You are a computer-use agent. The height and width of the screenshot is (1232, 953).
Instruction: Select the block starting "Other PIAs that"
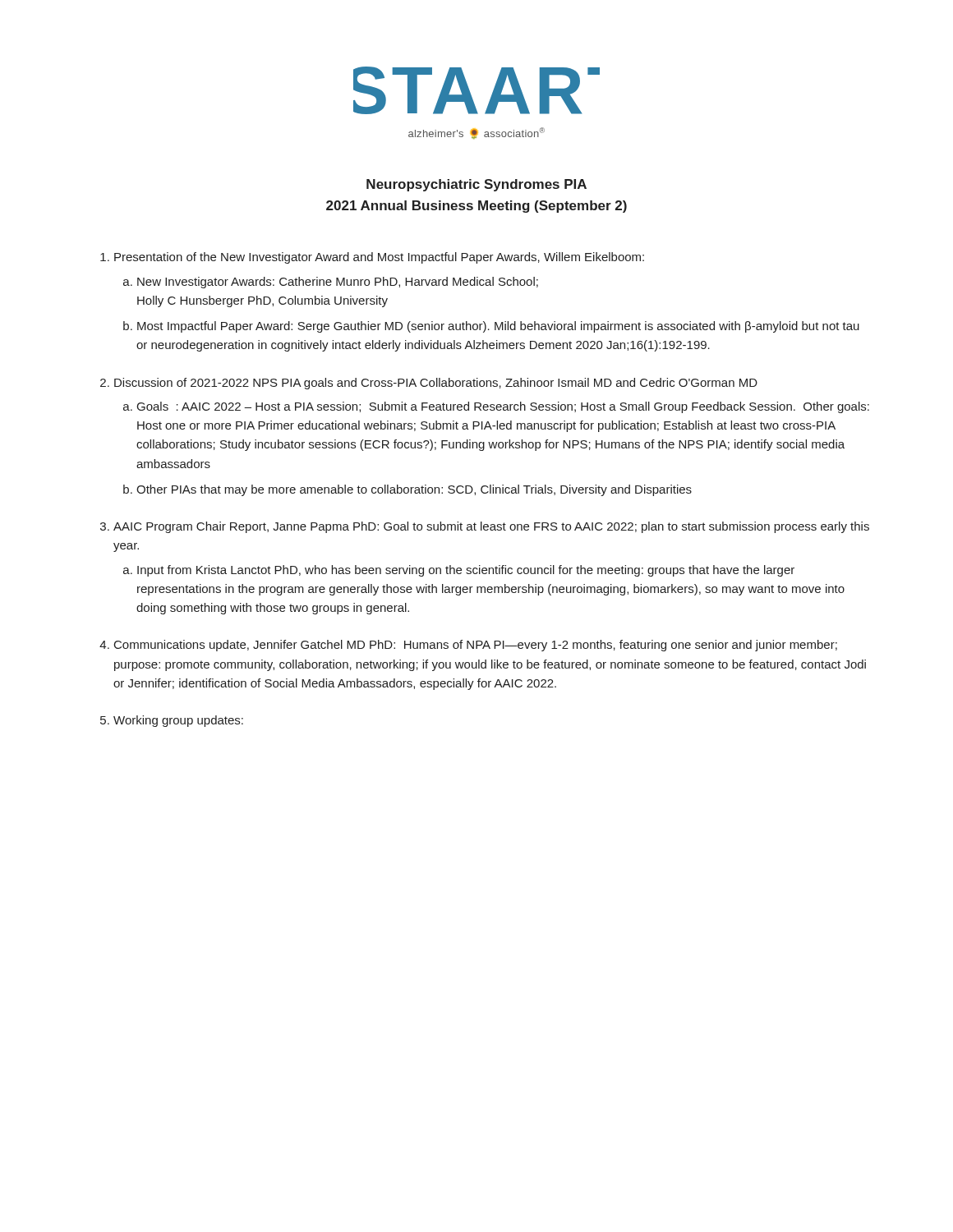[414, 489]
